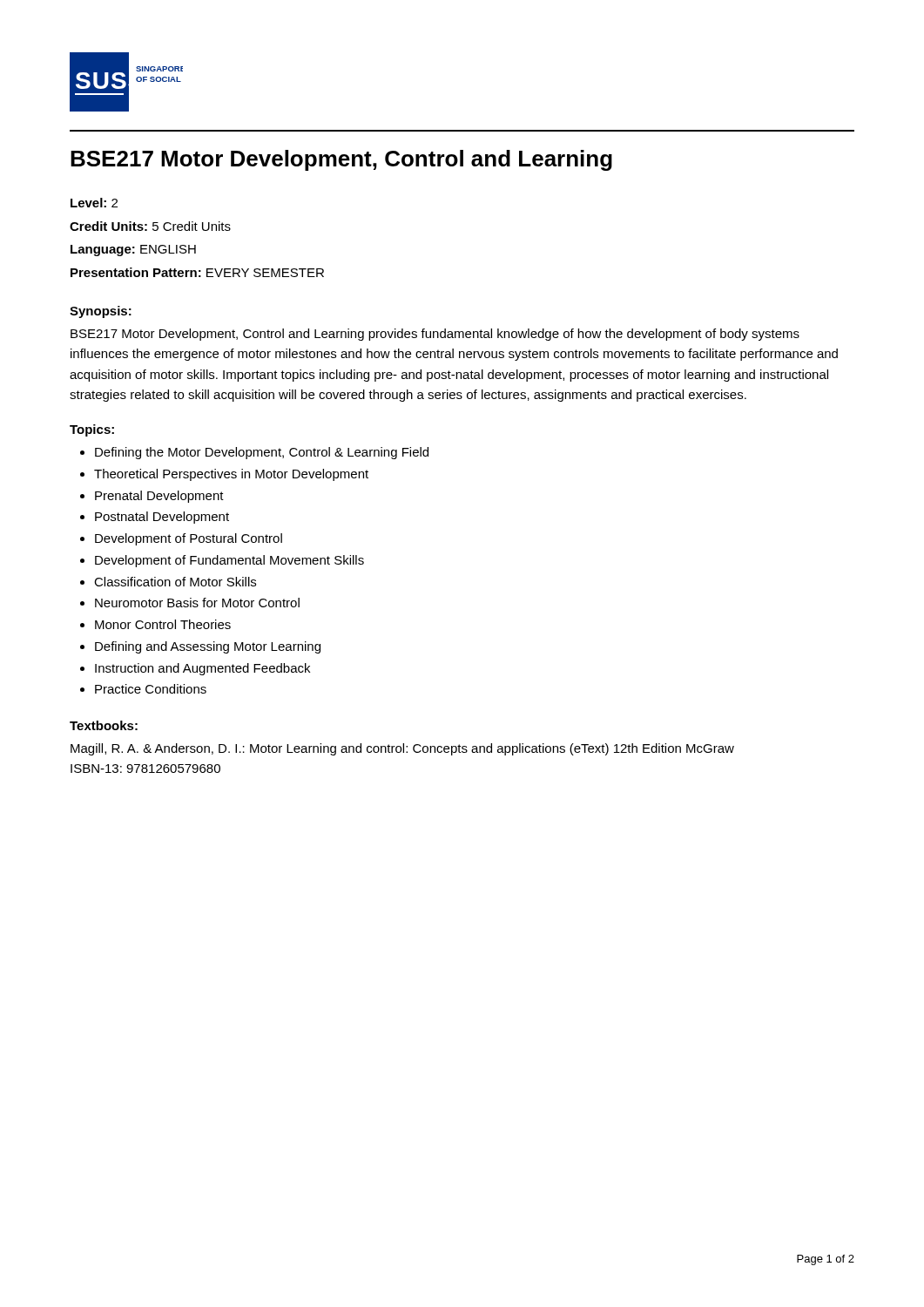The width and height of the screenshot is (924, 1307).
Task: Find the text block starting "Practice Conditions"
Action: click(x=150, y=689)
